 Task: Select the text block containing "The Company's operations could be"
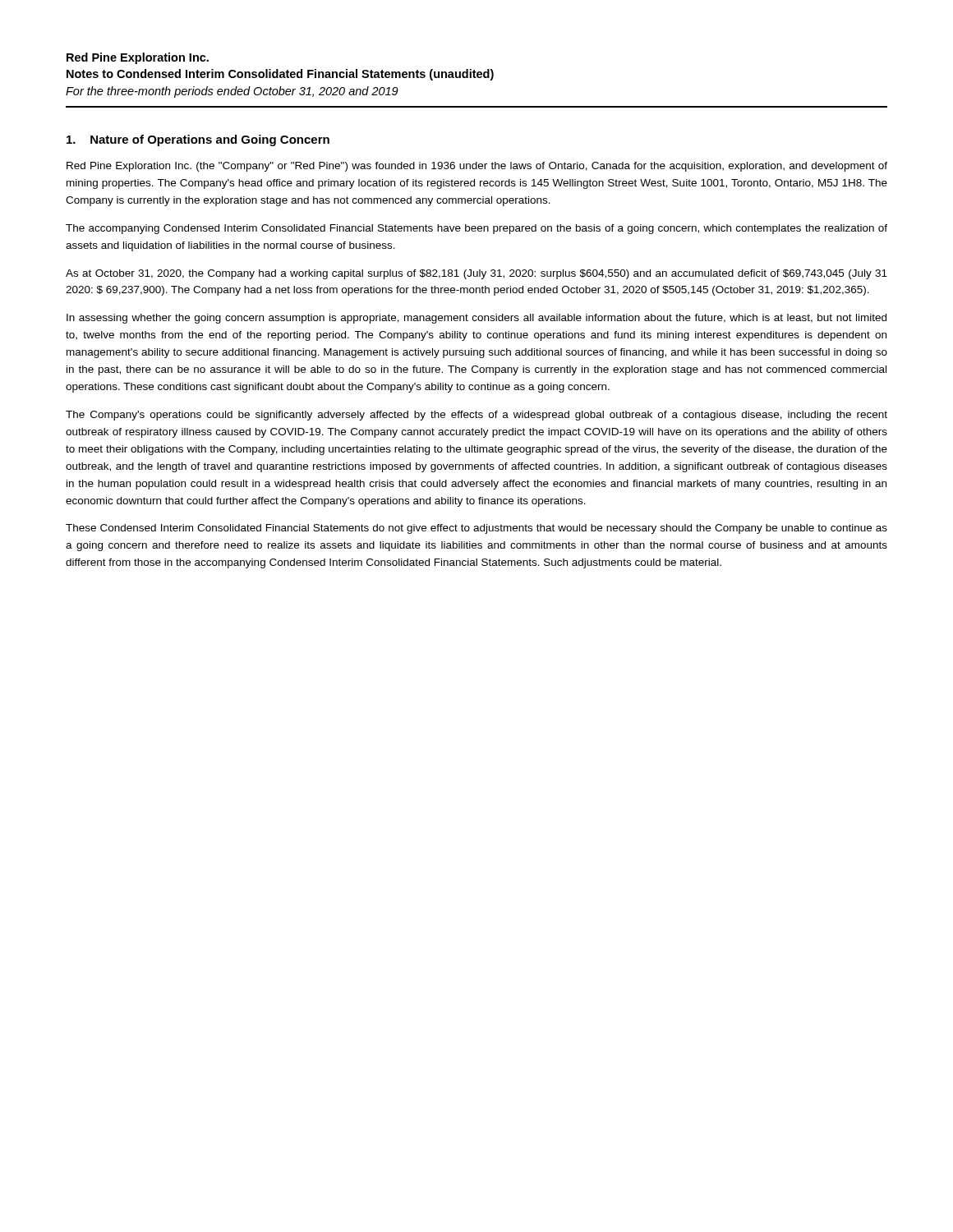click(476, 457)
